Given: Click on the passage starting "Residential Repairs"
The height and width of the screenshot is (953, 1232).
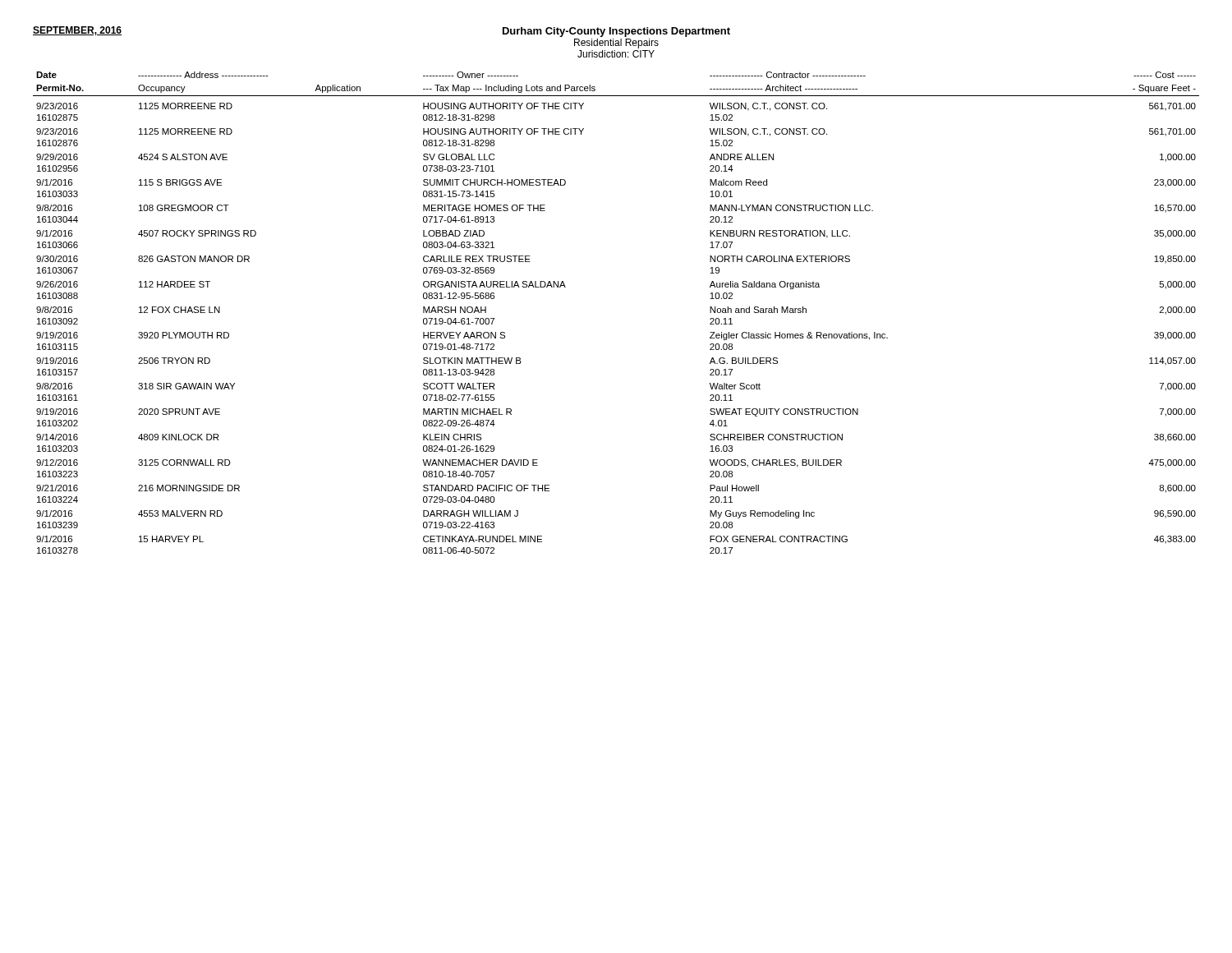Looking at the screenshot, I should pyautogui.click(x=616, y=43).
